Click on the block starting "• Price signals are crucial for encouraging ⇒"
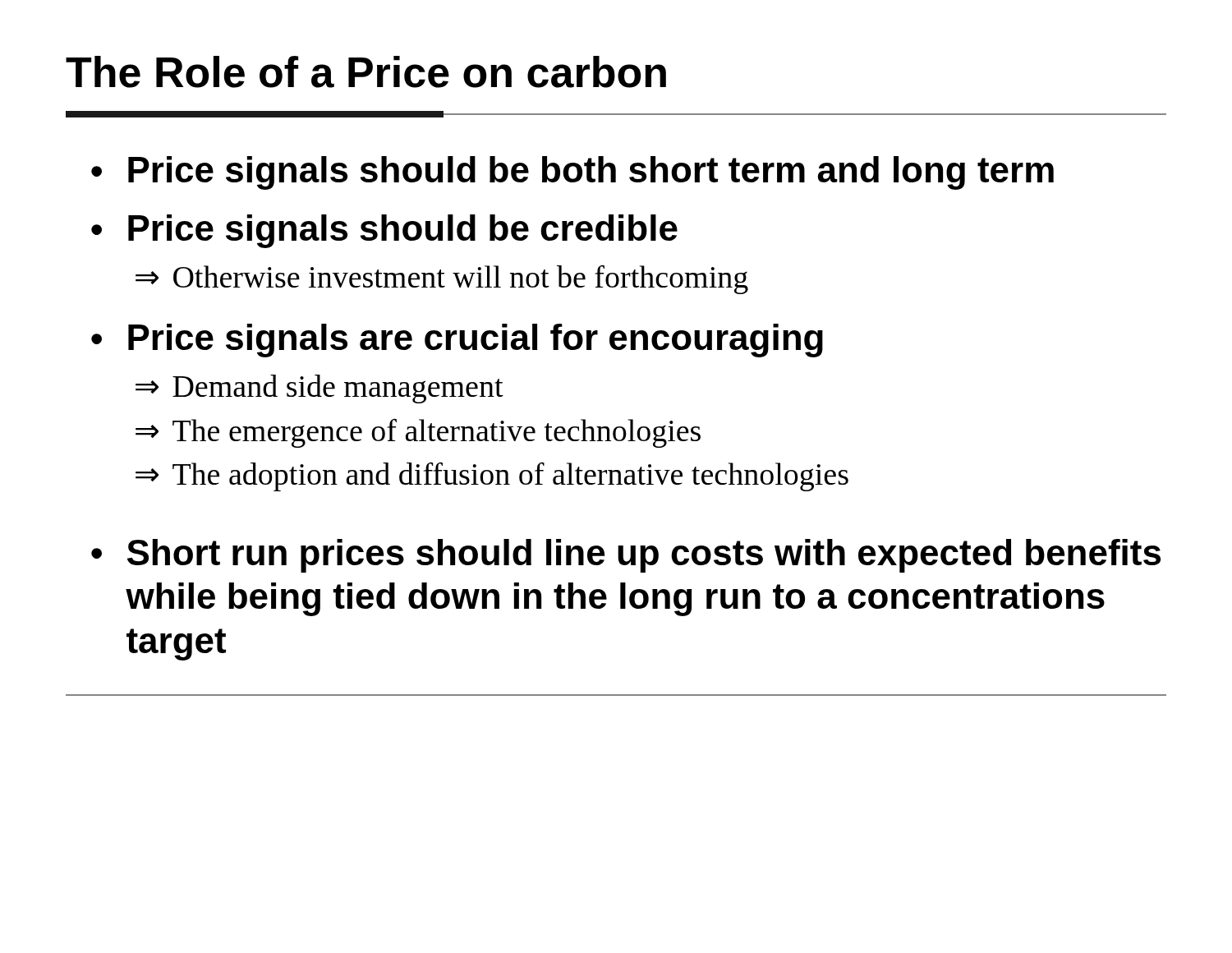Screen dimensions: 953x1232 tap(628, 408)
